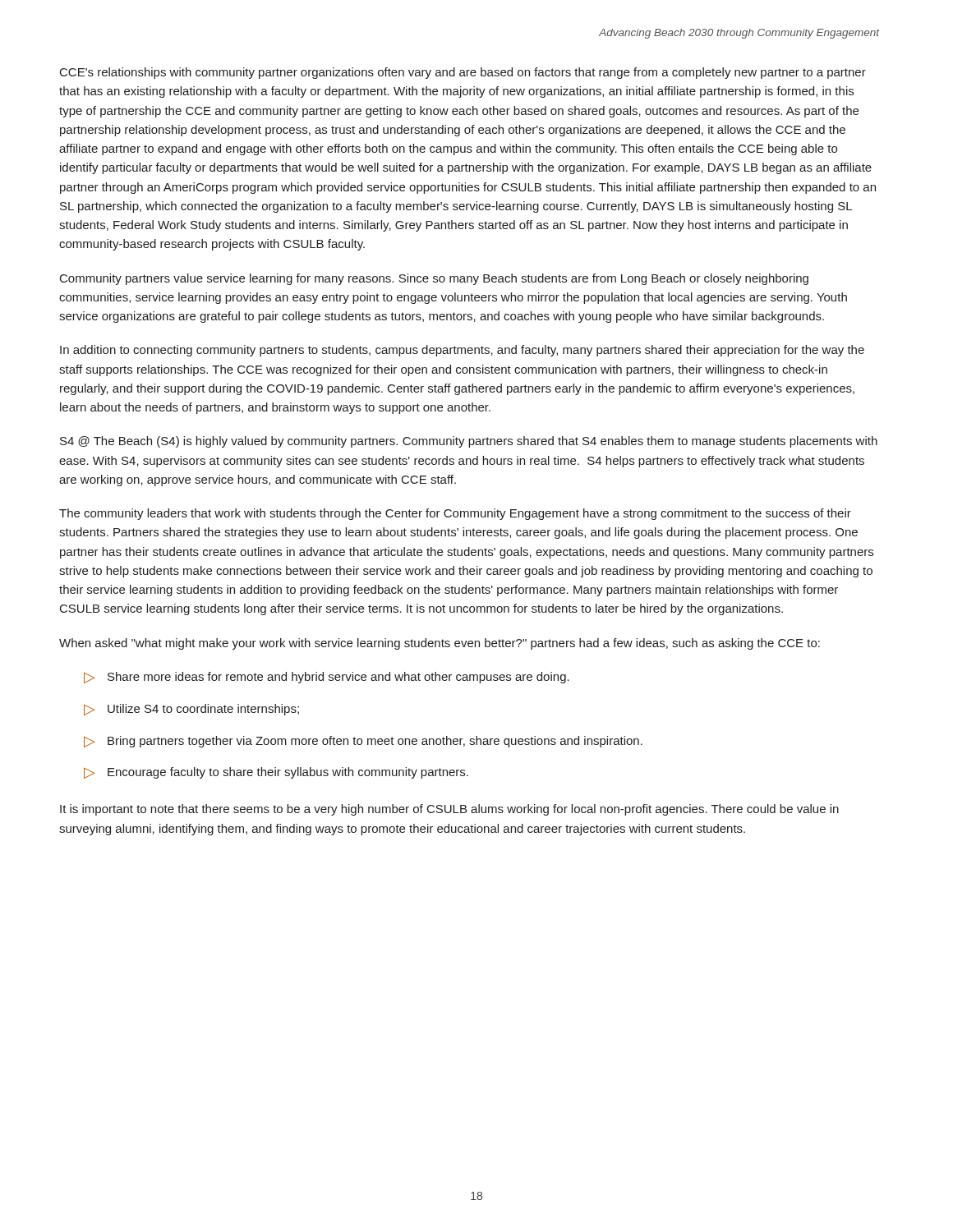Click on the list item containing "▷ Utilize S4 to coordinate internships;"
Image resolution: width=953 pixels, height=1232 pixels.
point(192,710)
